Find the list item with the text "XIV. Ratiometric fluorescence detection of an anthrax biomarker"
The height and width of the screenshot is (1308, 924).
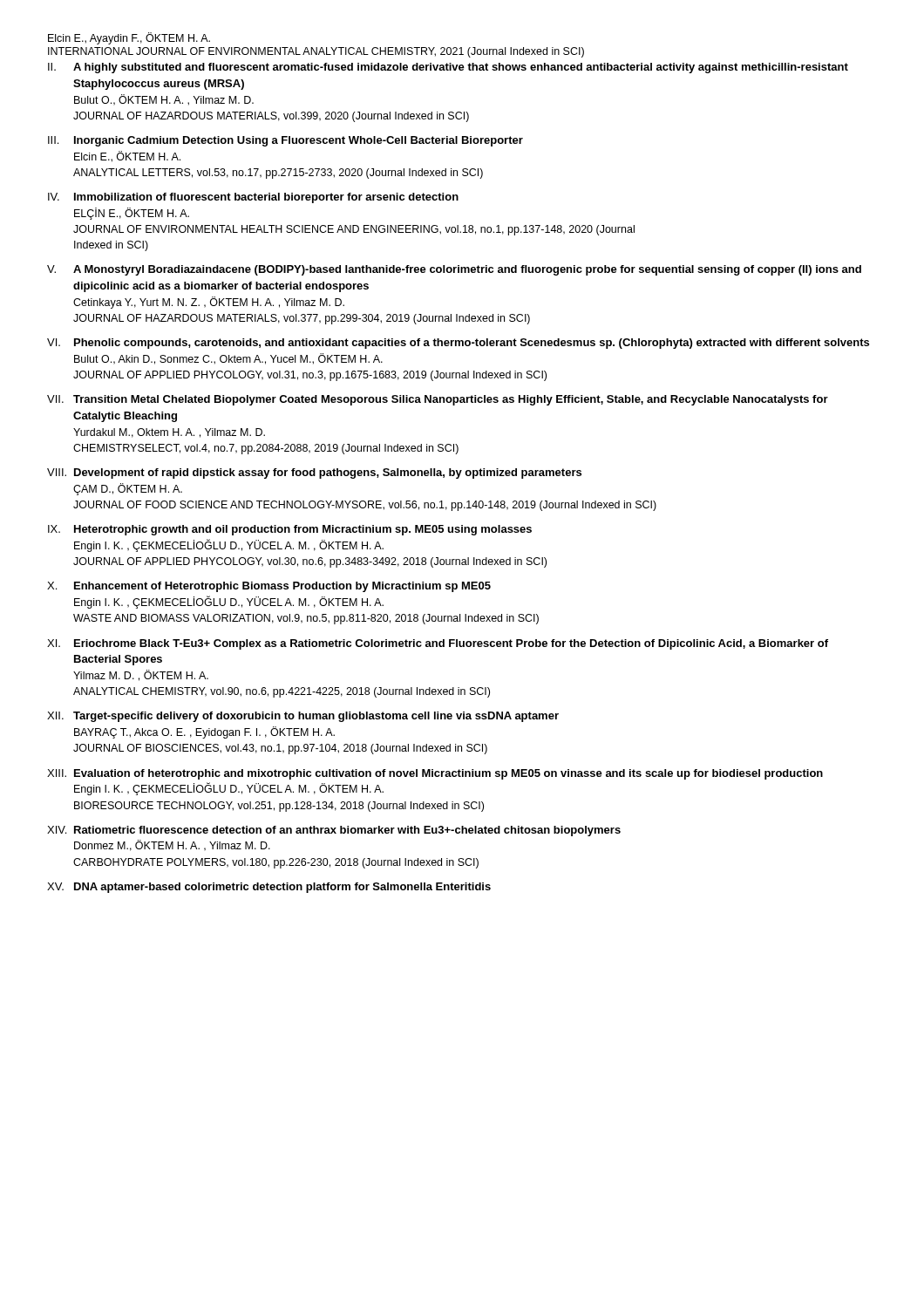334,831
